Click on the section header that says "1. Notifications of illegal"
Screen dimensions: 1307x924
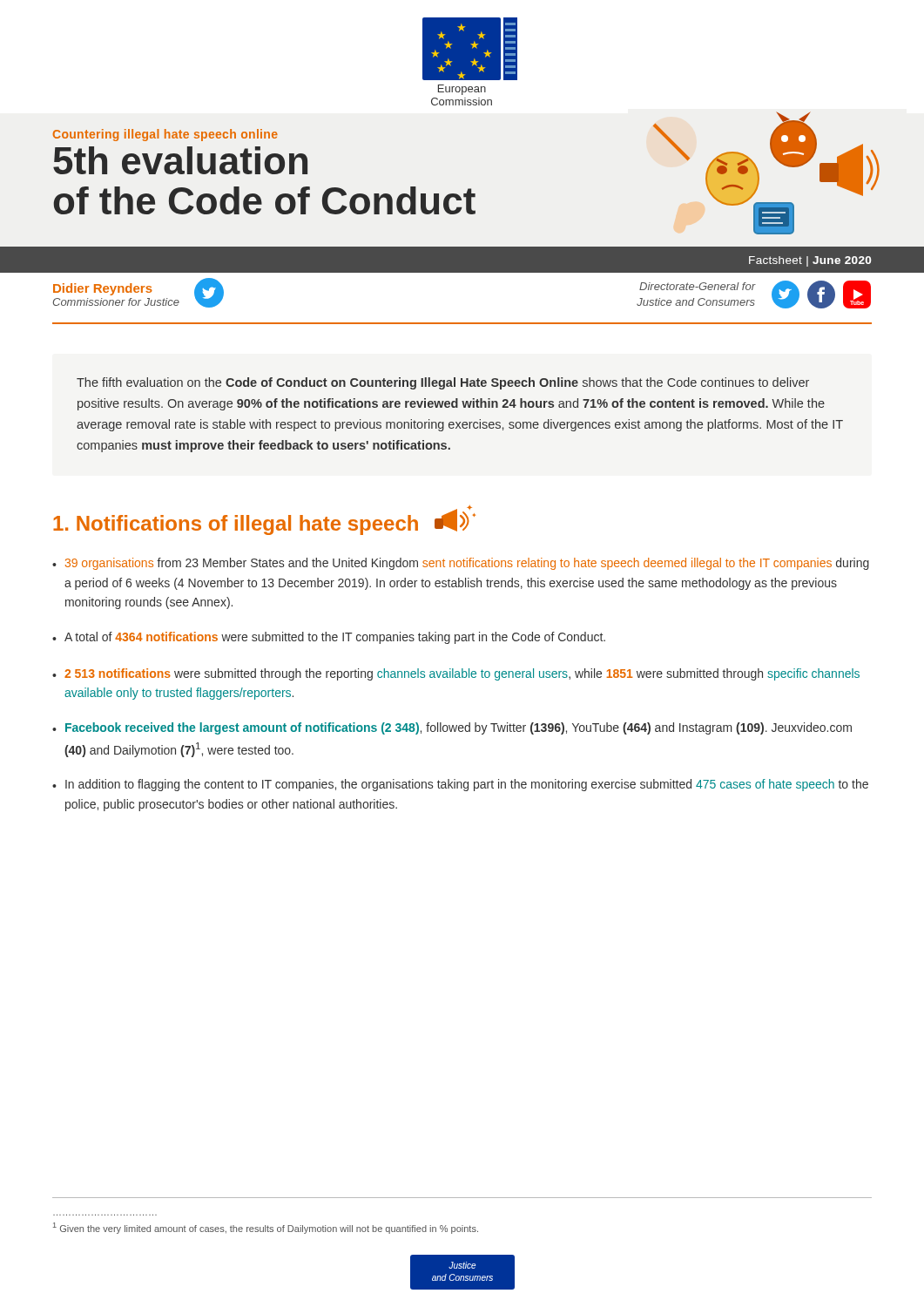(x=236, y=523)
